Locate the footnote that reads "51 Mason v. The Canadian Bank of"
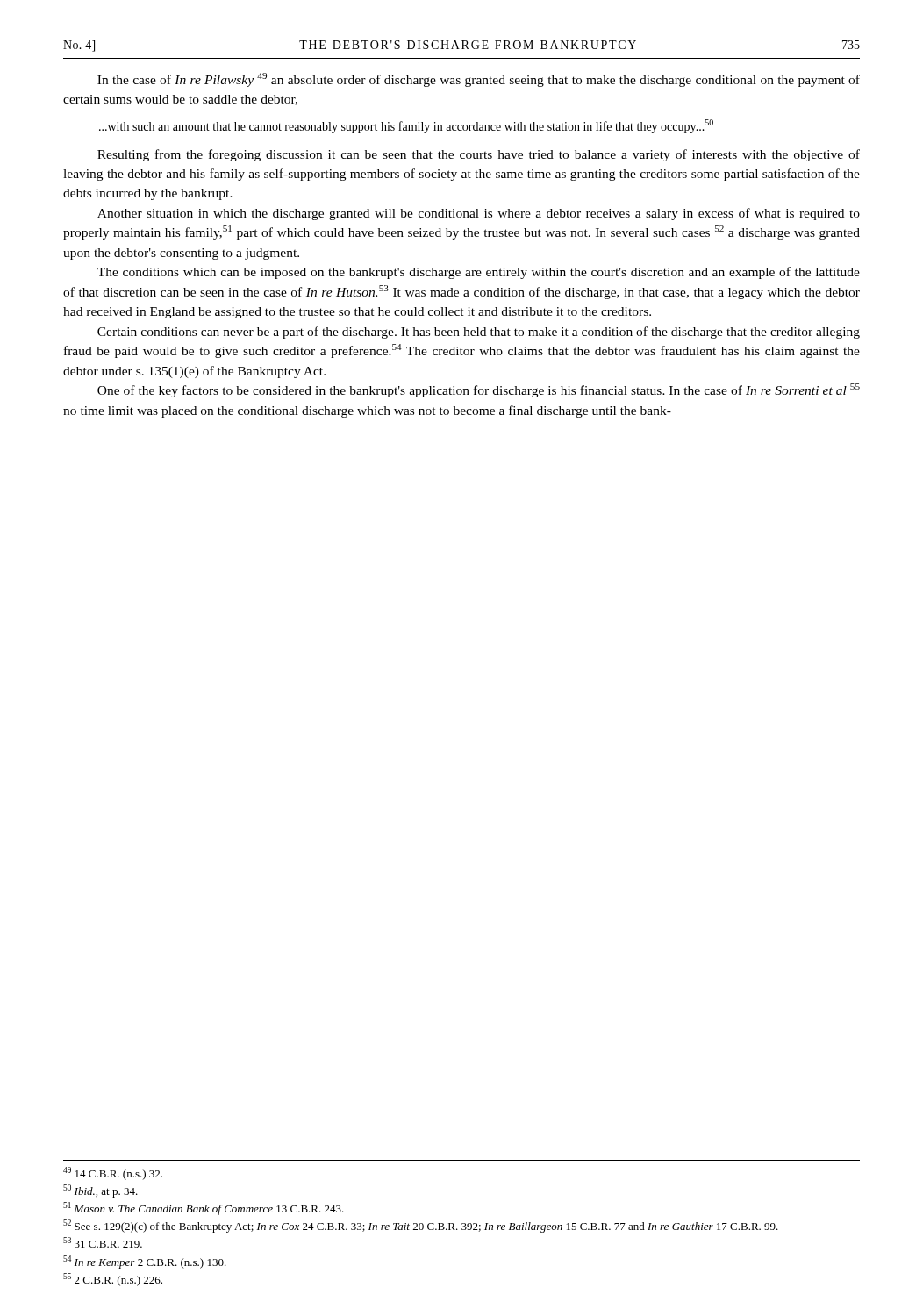Viewport: 923px width, 1316px height. pyautogui.click(x=204, y=1208)
